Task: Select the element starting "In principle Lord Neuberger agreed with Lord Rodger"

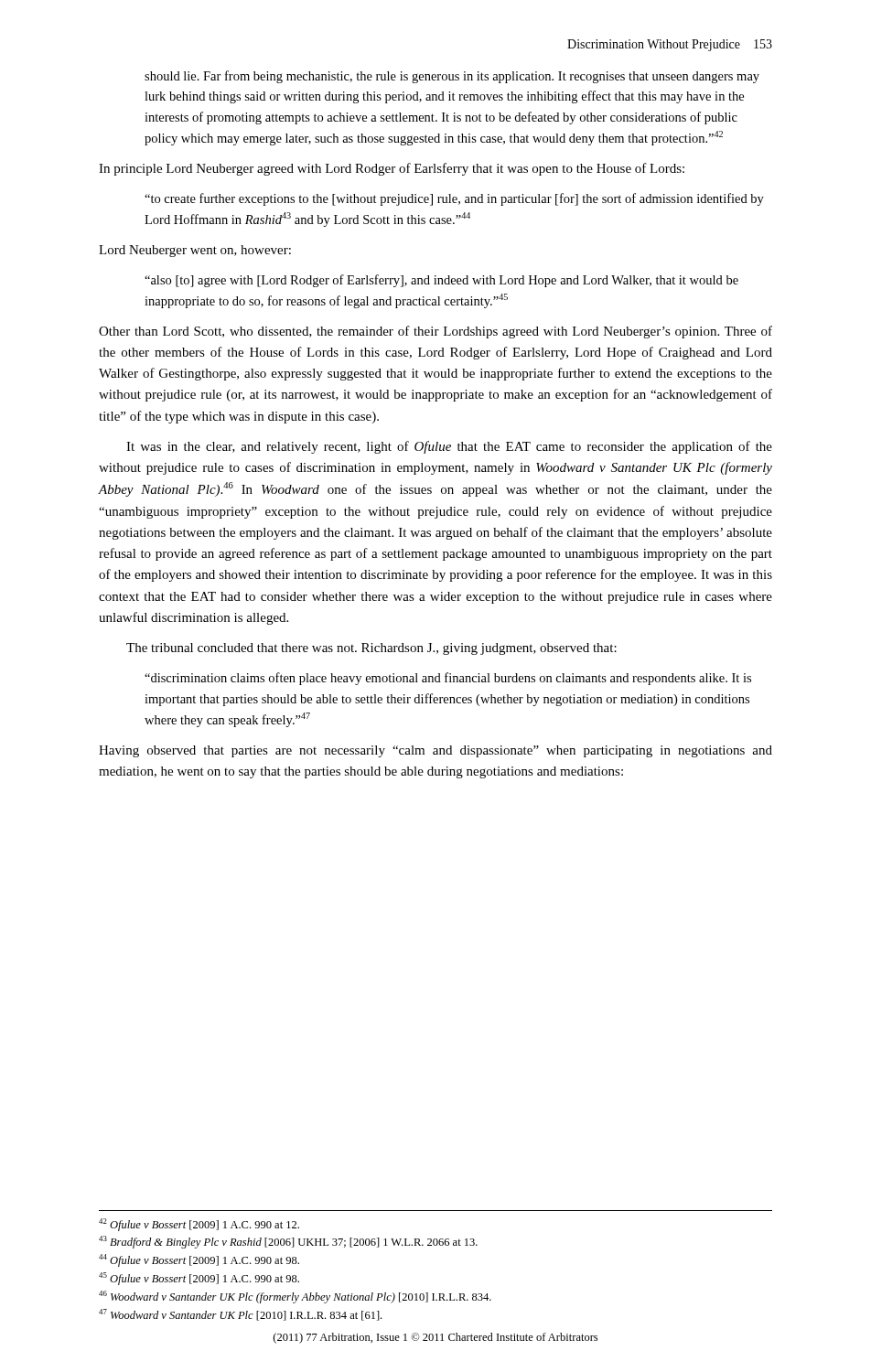Action: pos(392,168)
